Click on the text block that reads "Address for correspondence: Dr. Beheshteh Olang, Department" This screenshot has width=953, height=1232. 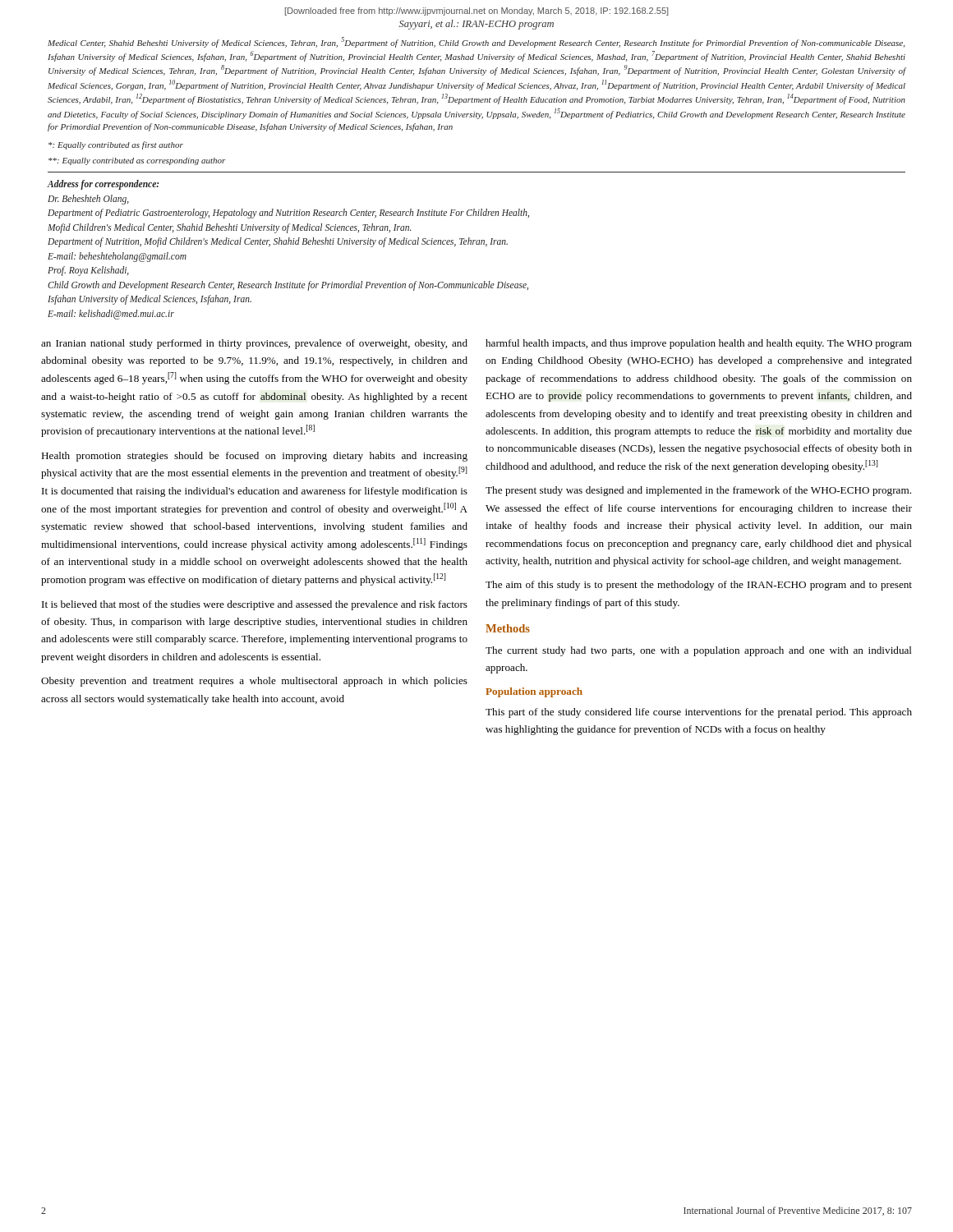pyautogui.click(x=289, y=249)
